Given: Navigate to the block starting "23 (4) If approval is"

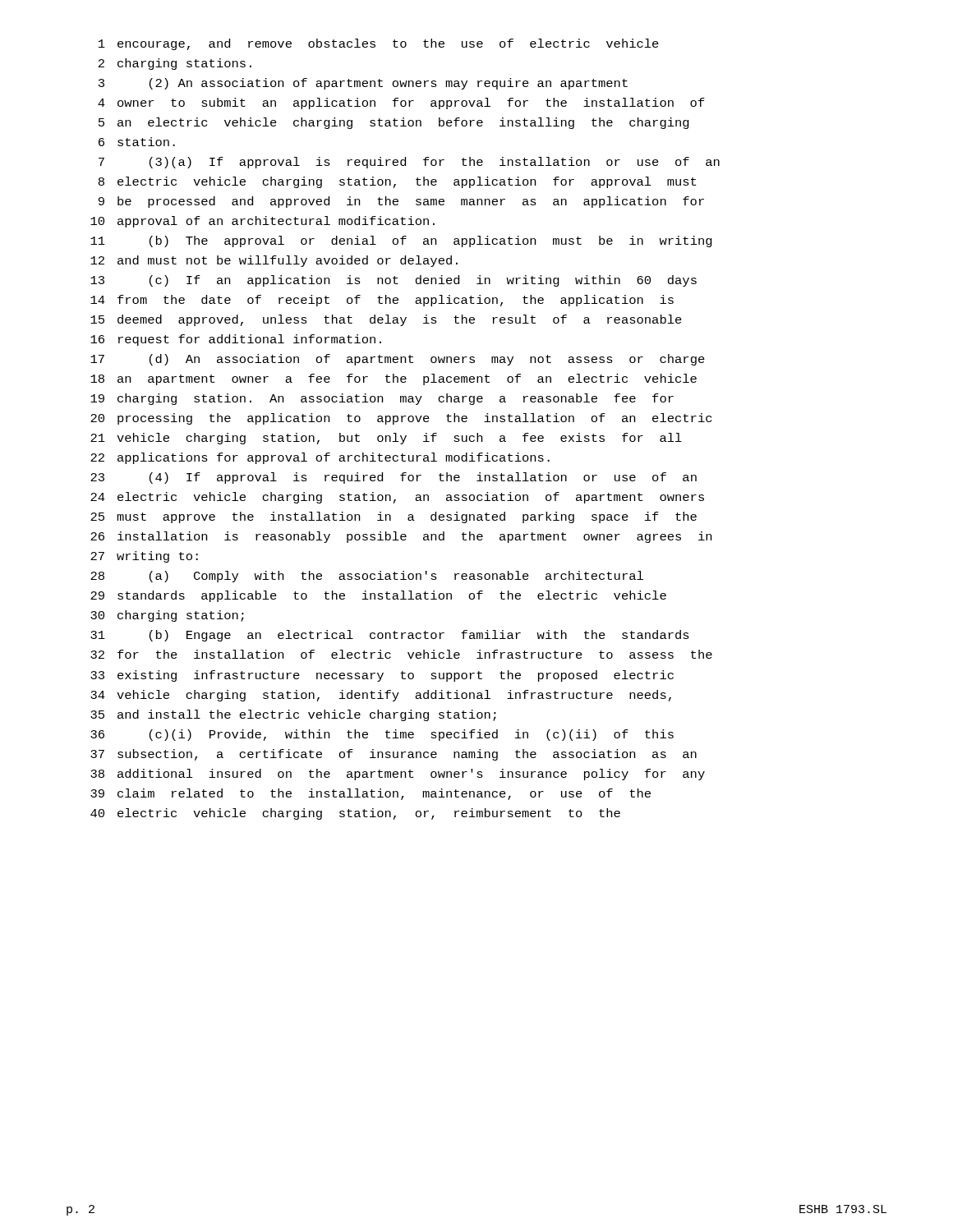Looking at the screenshot, I should point(476,518).
